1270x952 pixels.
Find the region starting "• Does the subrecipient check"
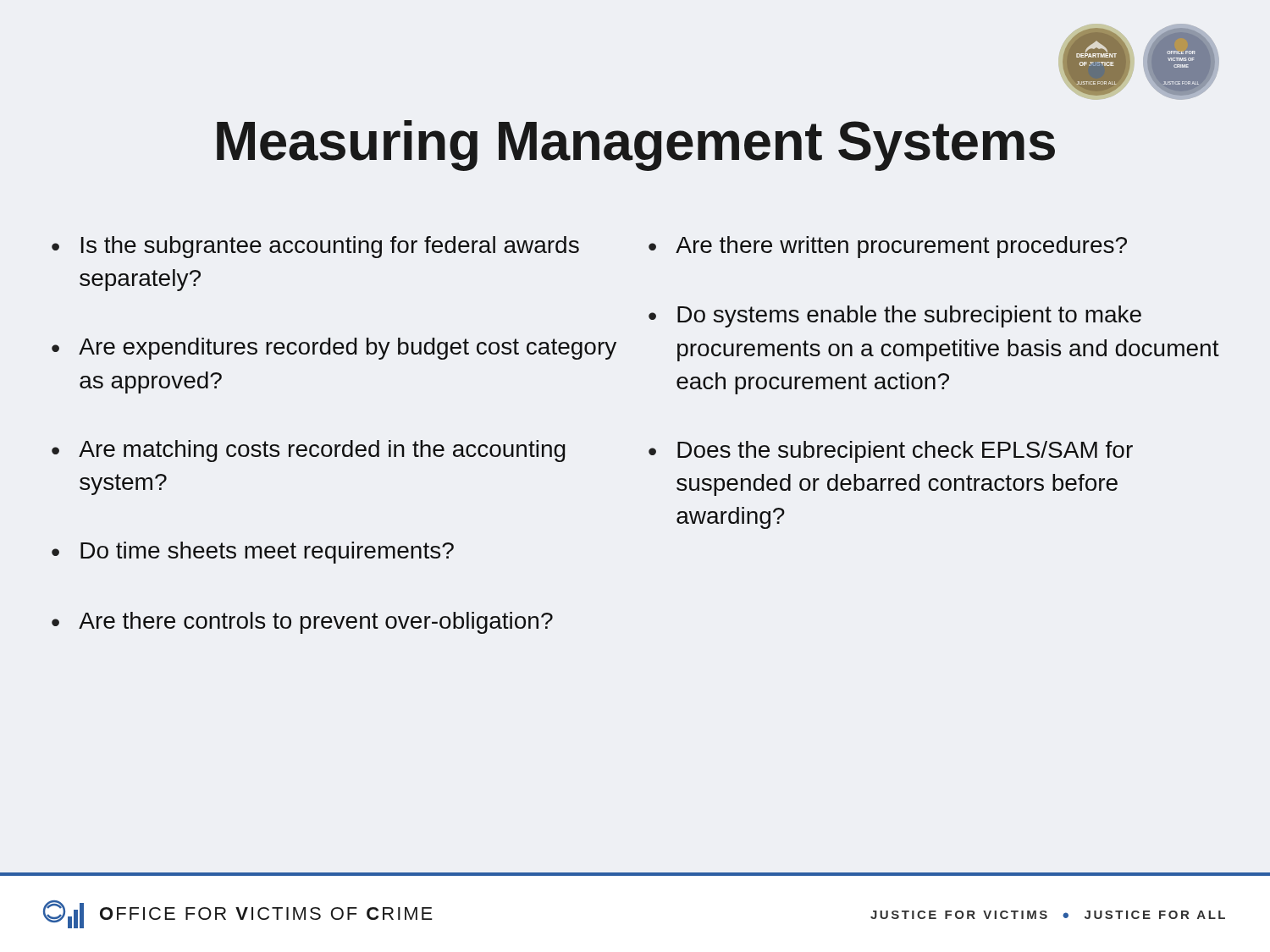(933, 483)
